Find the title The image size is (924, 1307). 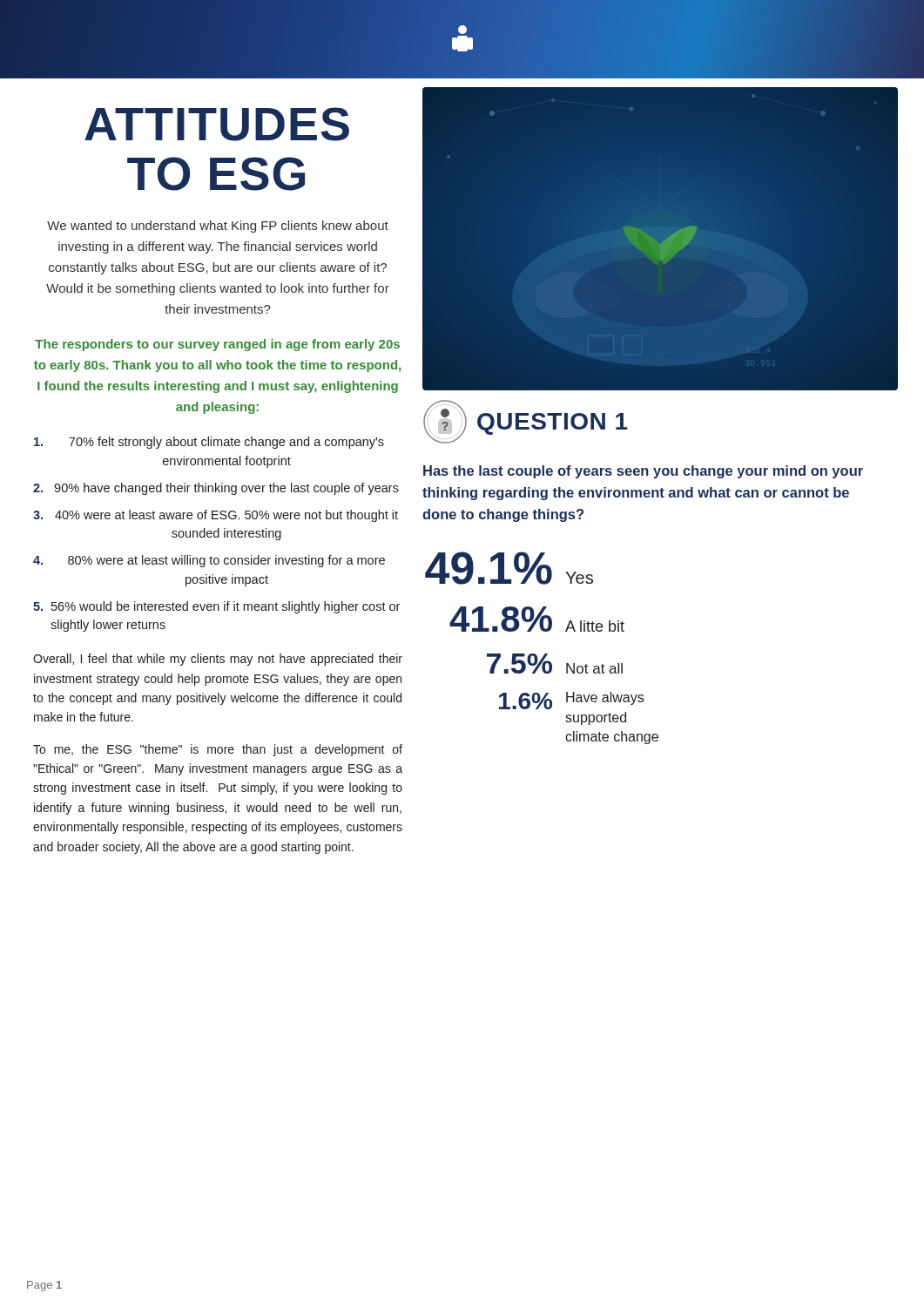point(218,149)
